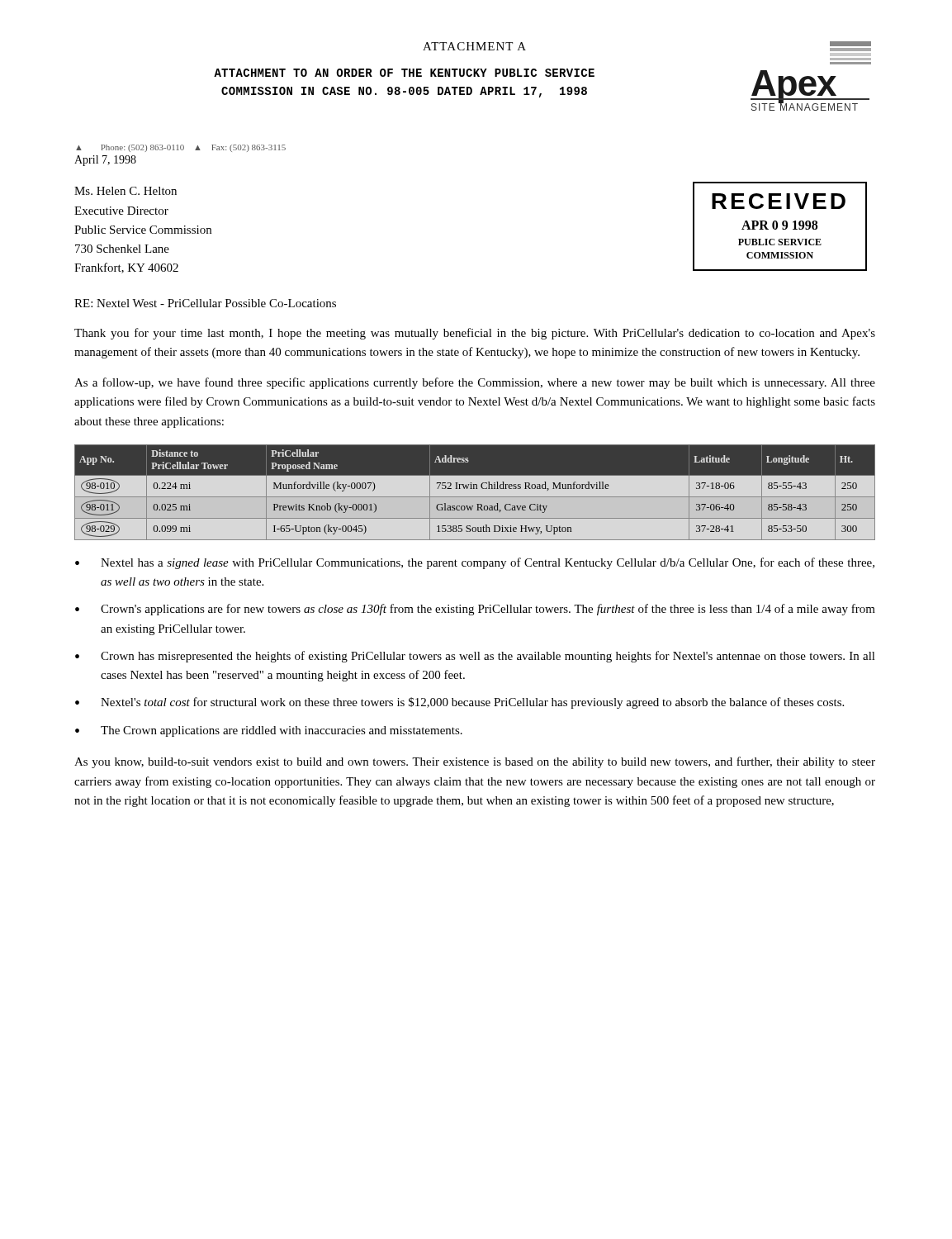This screenshot has height=1239, width=952.
Task: Find the block on this page that starts "As you know,"
Action: (x=475, y=781)
